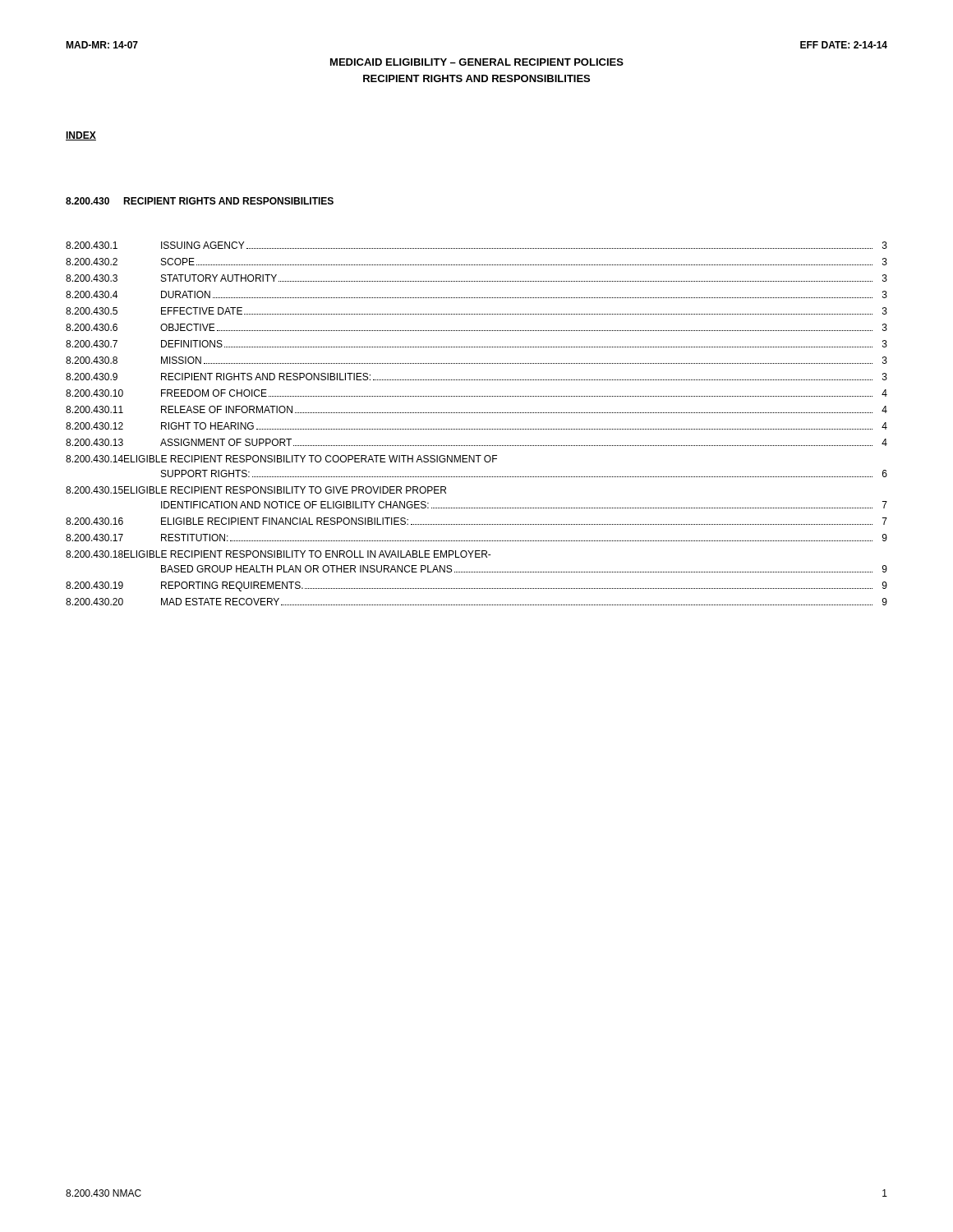Where does it say "8.200.430.5 EFFECTIVE DATE 3"?
Viewport: 953px width, 1232px height.
pos(476,311)
